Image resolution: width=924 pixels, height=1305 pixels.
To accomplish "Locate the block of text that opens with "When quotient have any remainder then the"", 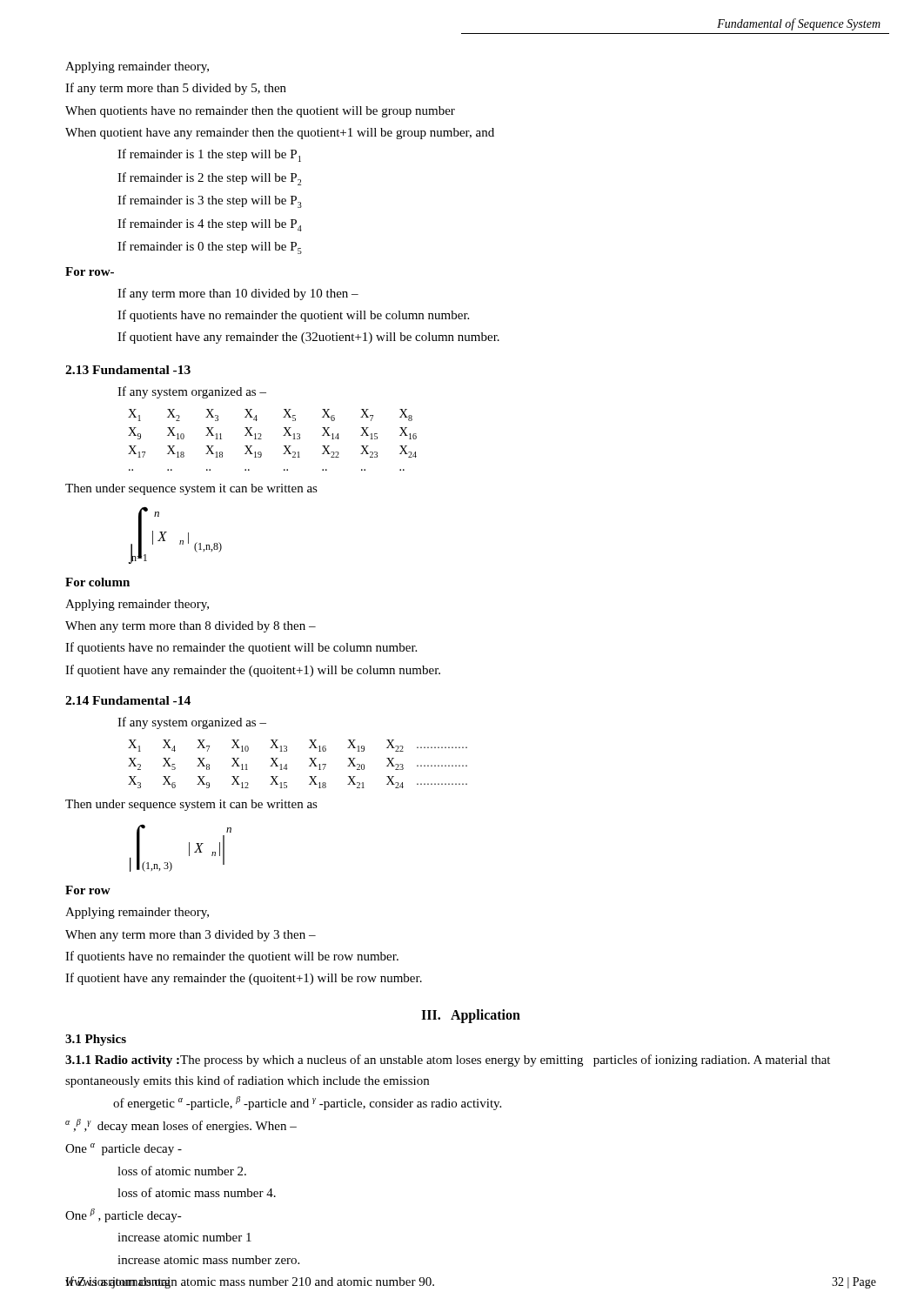I will point(280,132).
